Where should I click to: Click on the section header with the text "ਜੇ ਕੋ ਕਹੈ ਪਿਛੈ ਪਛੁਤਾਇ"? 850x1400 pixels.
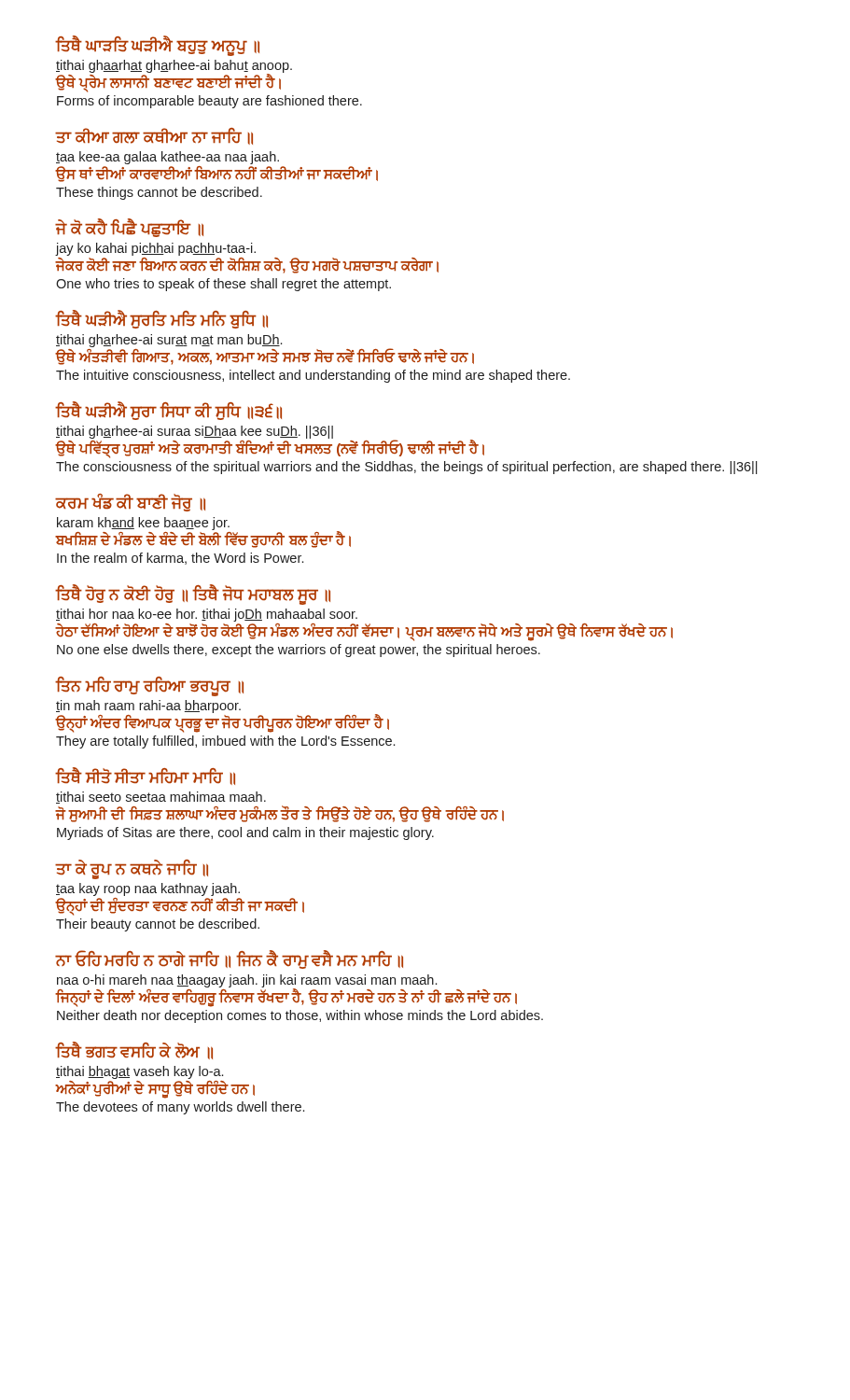click(425, 256)
